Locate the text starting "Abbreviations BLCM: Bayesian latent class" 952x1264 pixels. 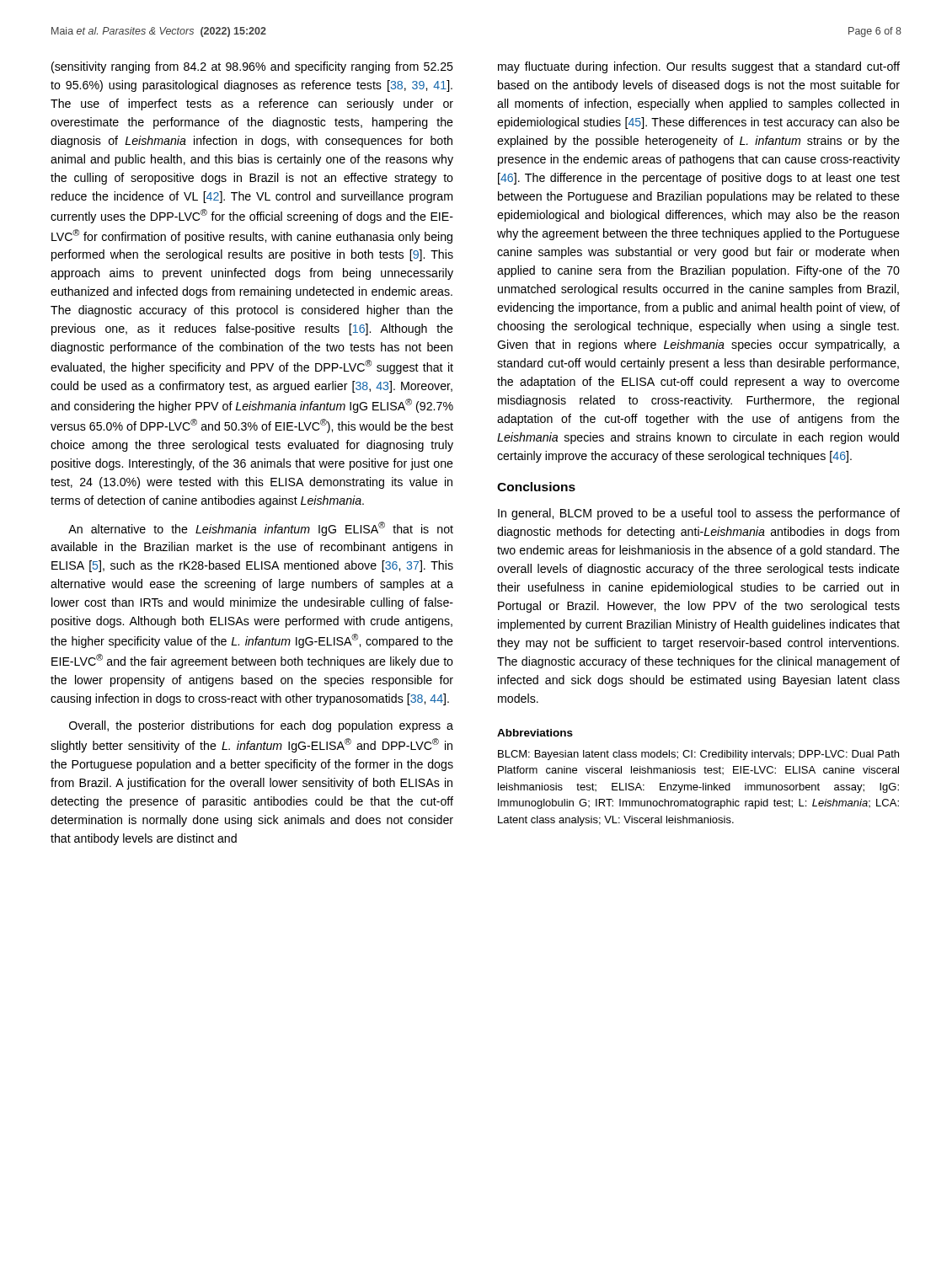click(x=698, y=775)
